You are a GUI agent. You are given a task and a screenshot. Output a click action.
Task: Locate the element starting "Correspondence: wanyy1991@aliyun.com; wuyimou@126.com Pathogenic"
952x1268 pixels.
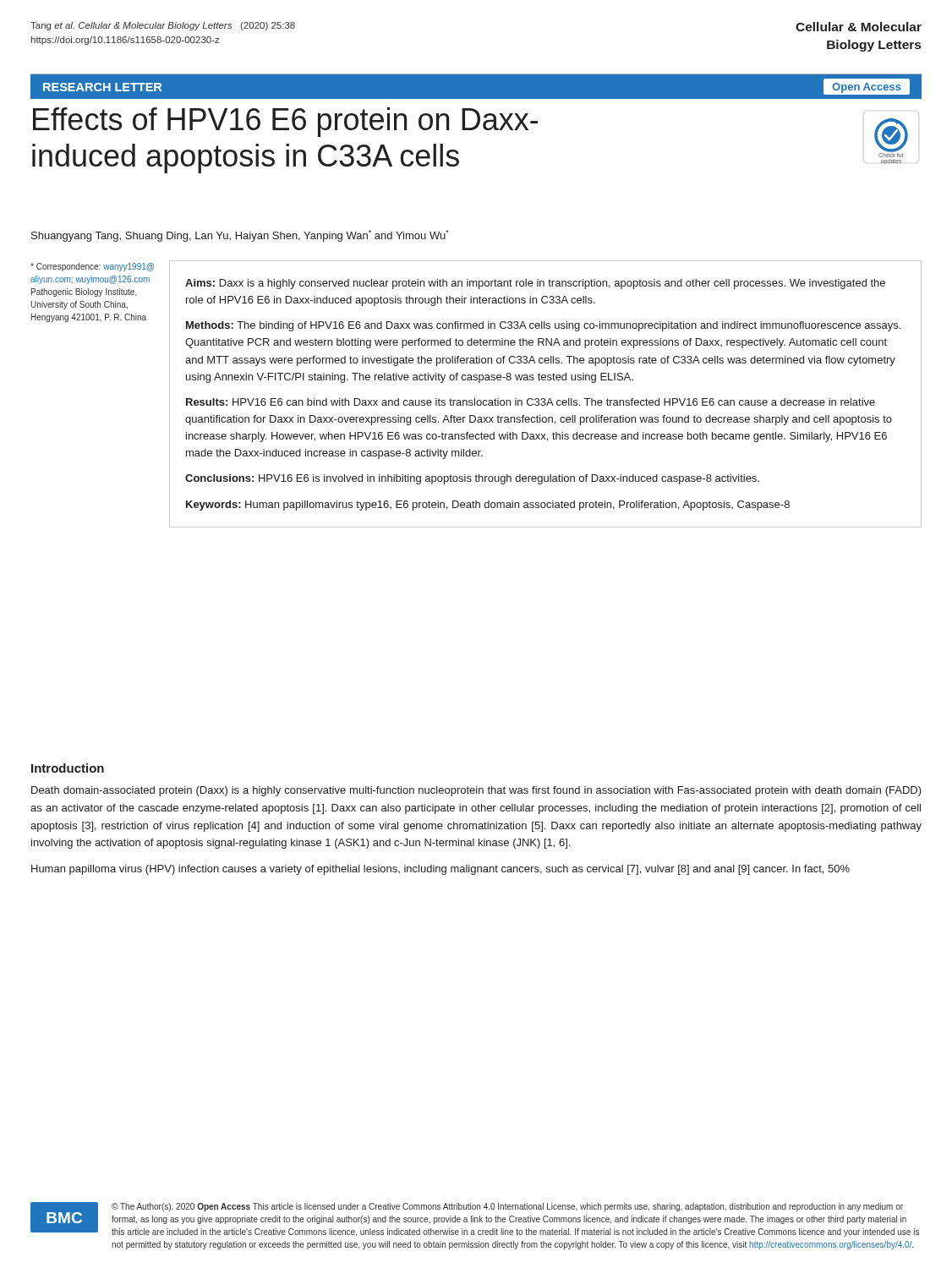pos(93,292)
